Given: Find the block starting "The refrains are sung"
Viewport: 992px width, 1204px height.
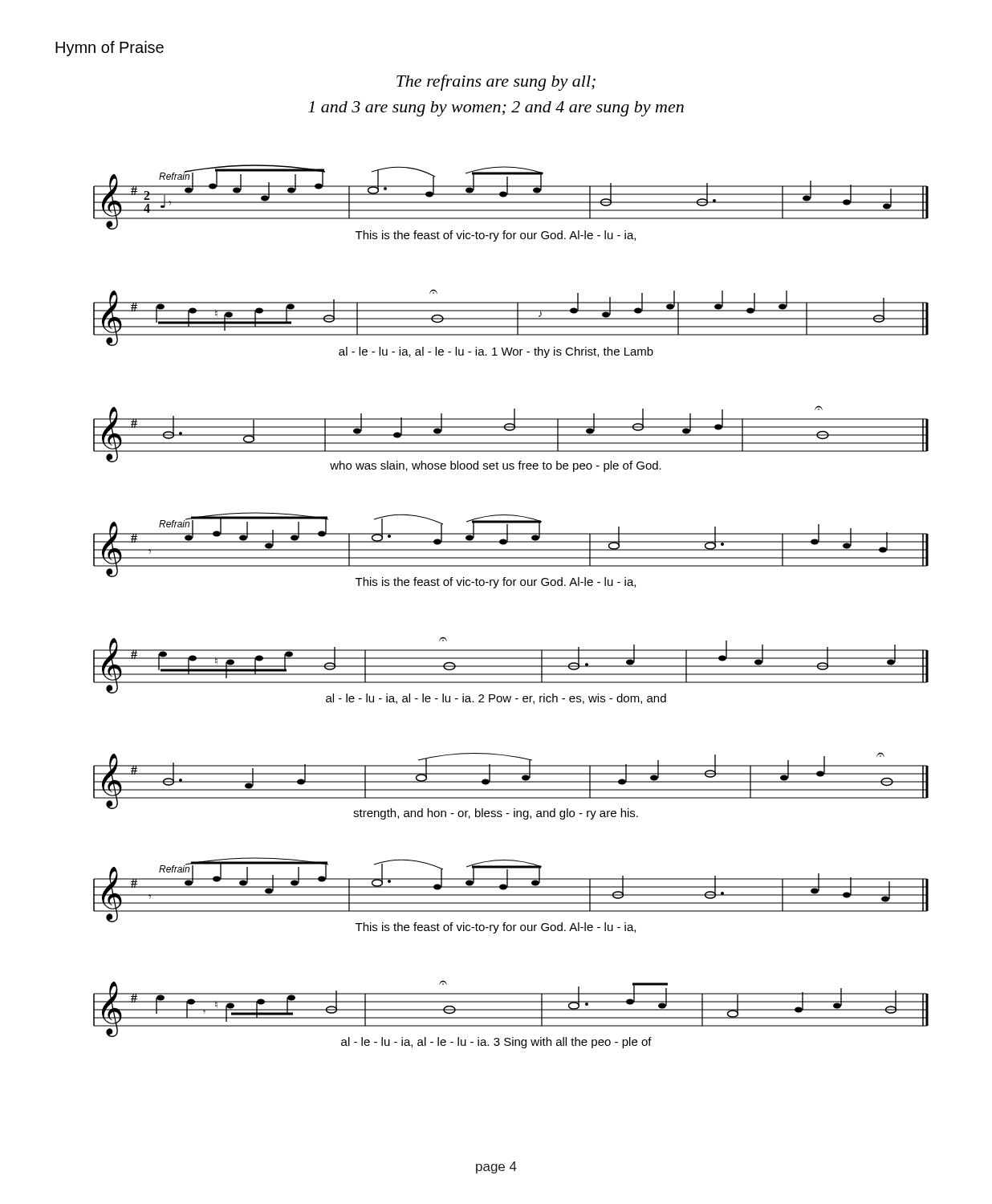Looking at the screenshot, I should pos(496,93).
